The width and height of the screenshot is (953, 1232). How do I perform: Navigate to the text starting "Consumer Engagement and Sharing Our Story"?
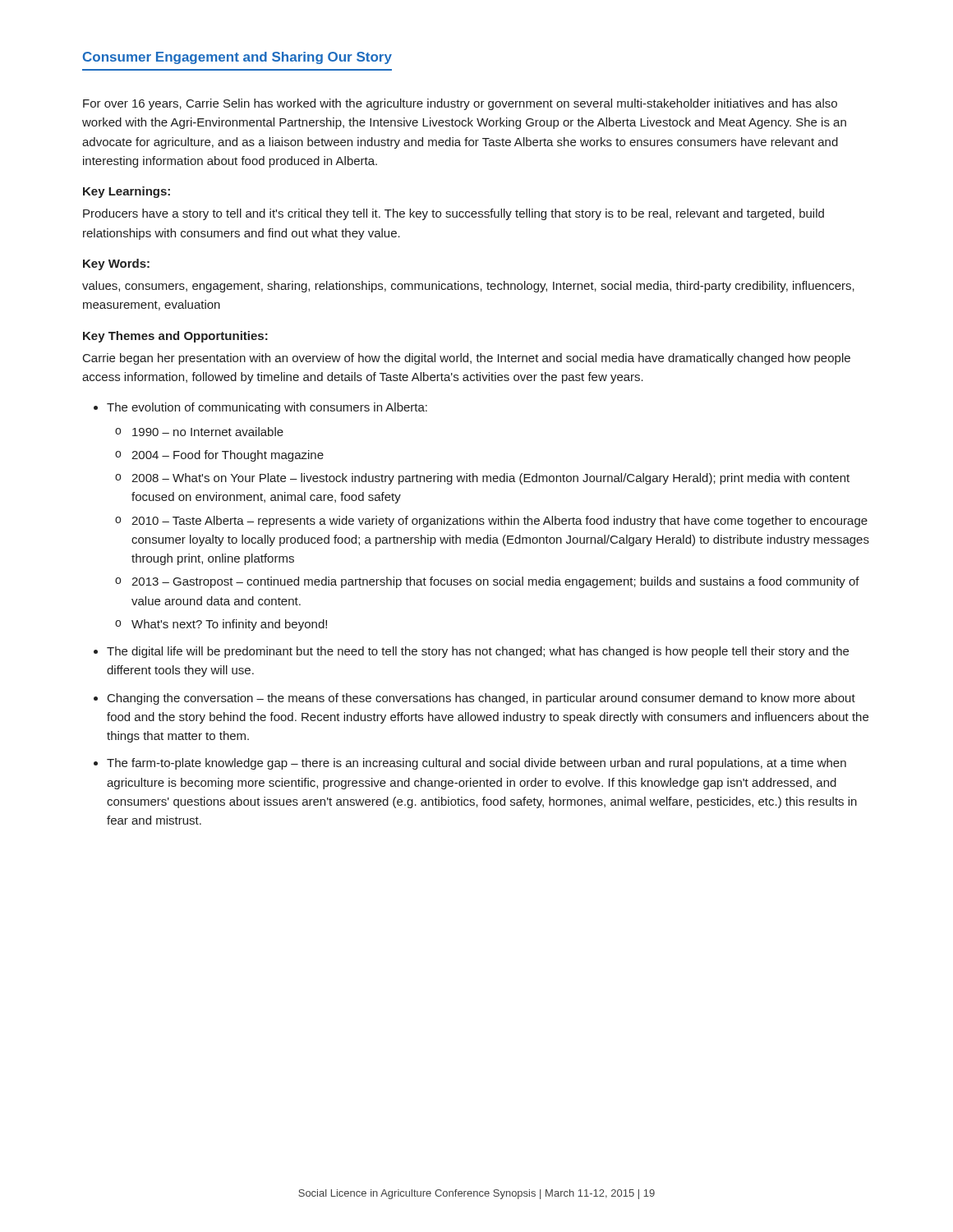237,60
